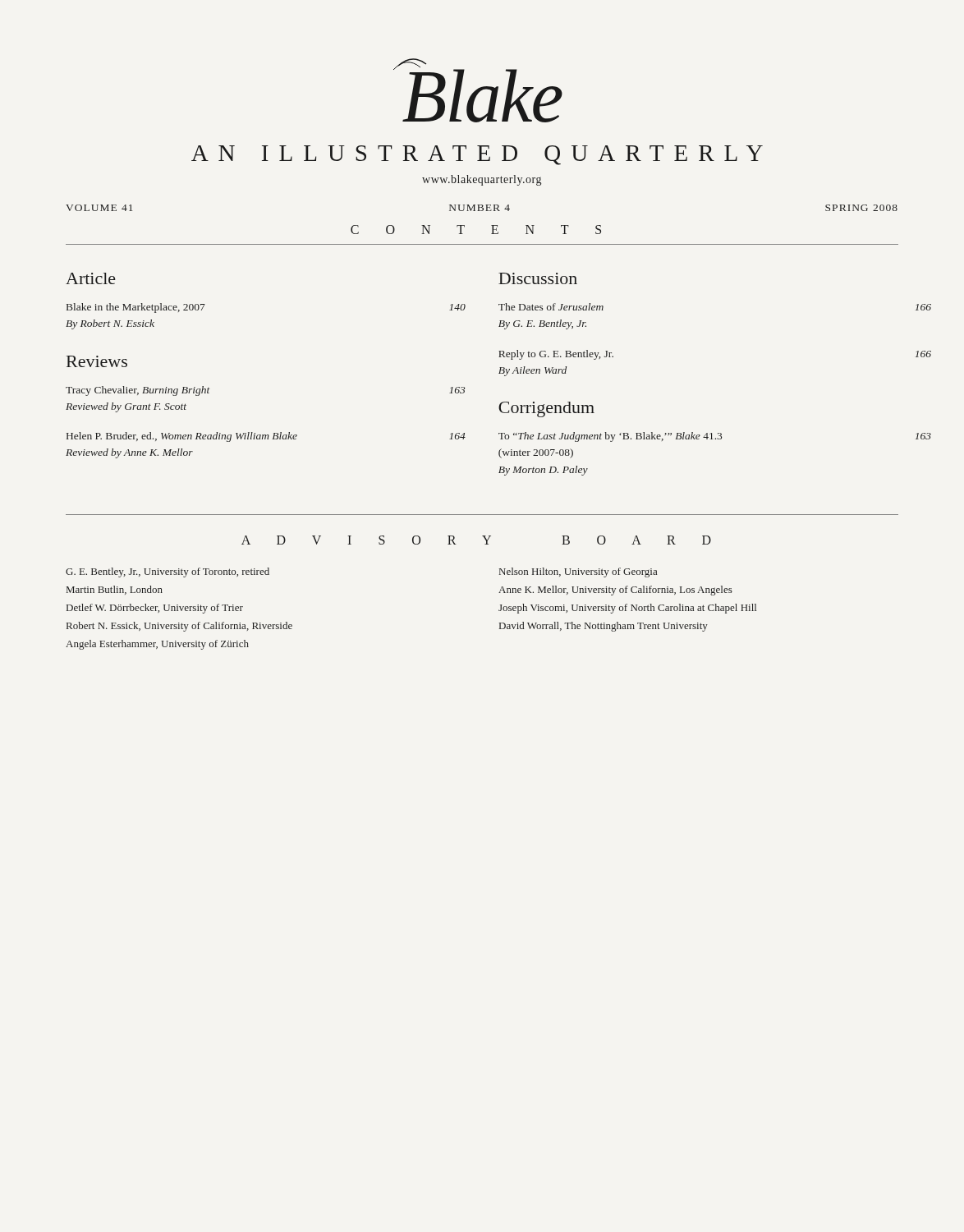964x1232 pixels.
Task: Locate the logo
Action: pyautogui.click(x=482, y=70)
